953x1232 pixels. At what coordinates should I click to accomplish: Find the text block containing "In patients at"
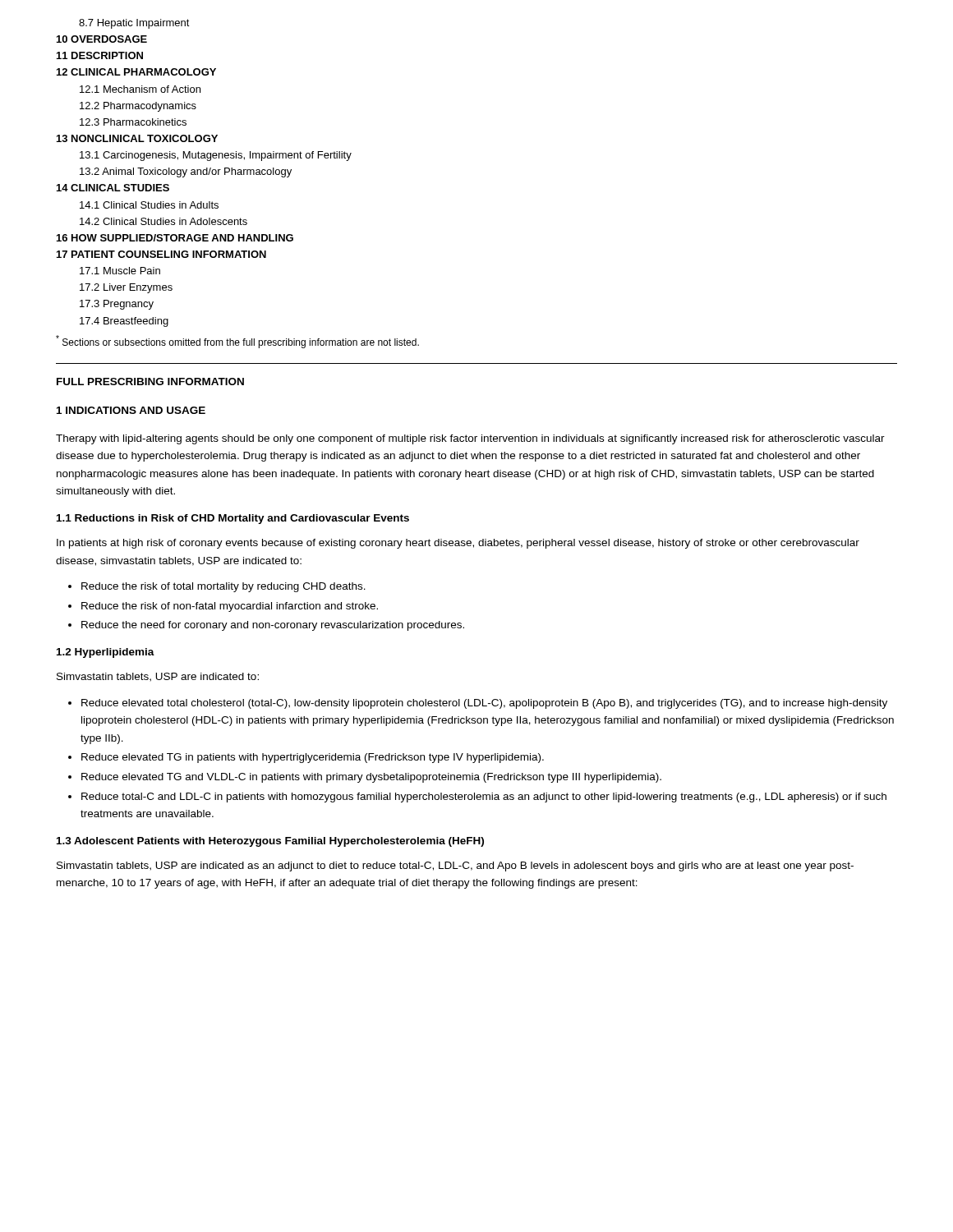click(457, 551)
